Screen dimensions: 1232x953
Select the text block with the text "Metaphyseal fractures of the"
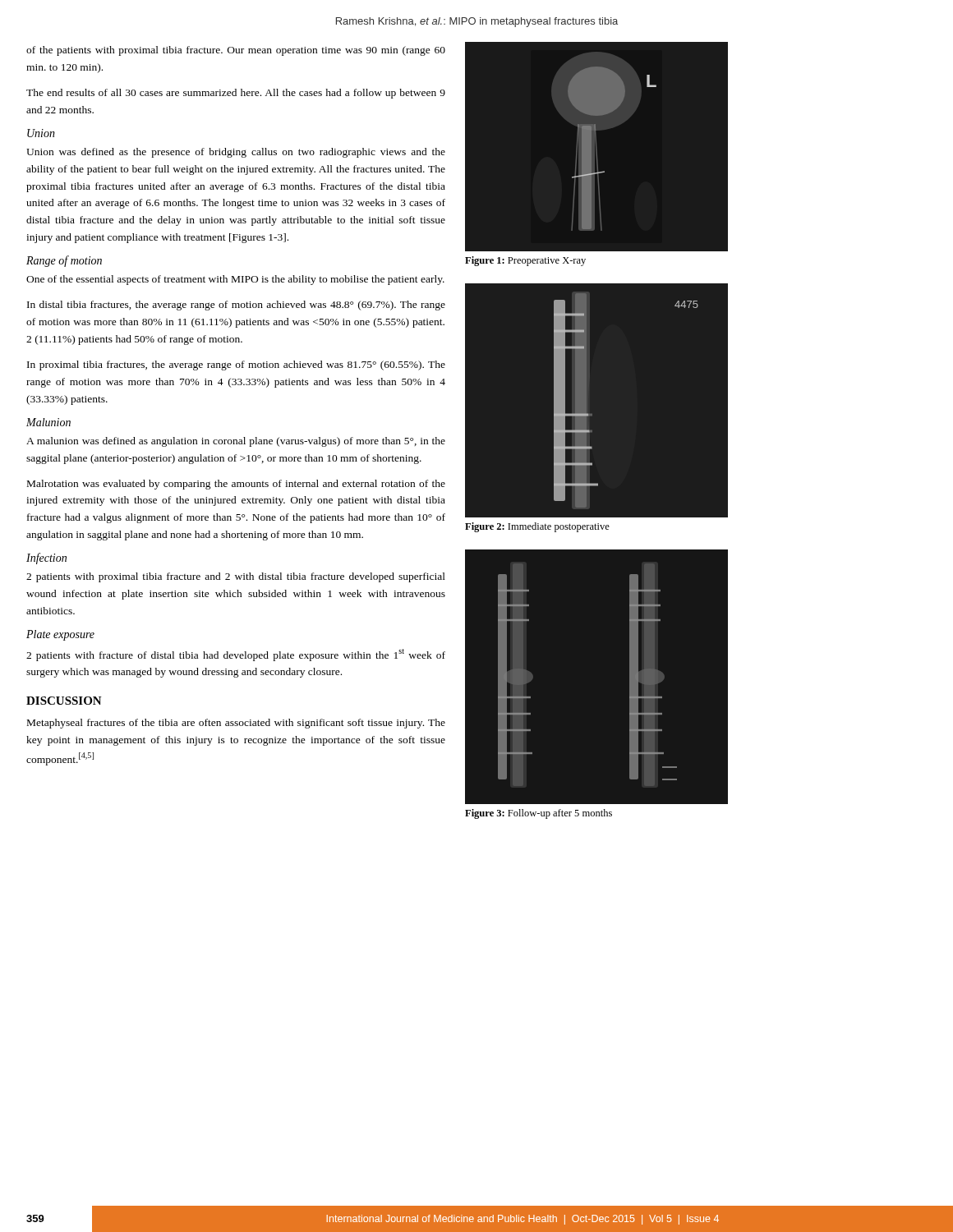[236, 742]
